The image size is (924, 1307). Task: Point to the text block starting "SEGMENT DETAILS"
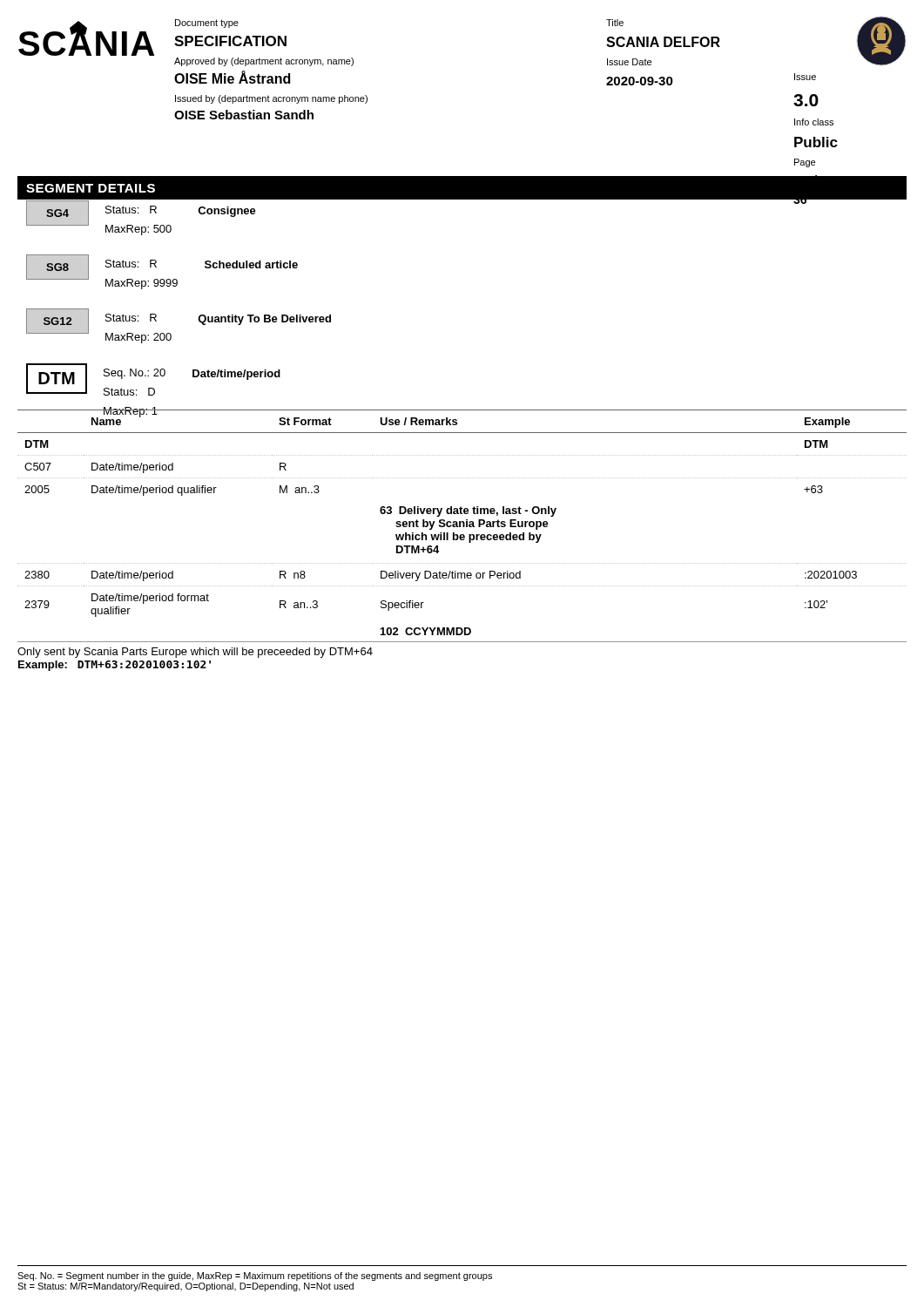tap(91, 188)
